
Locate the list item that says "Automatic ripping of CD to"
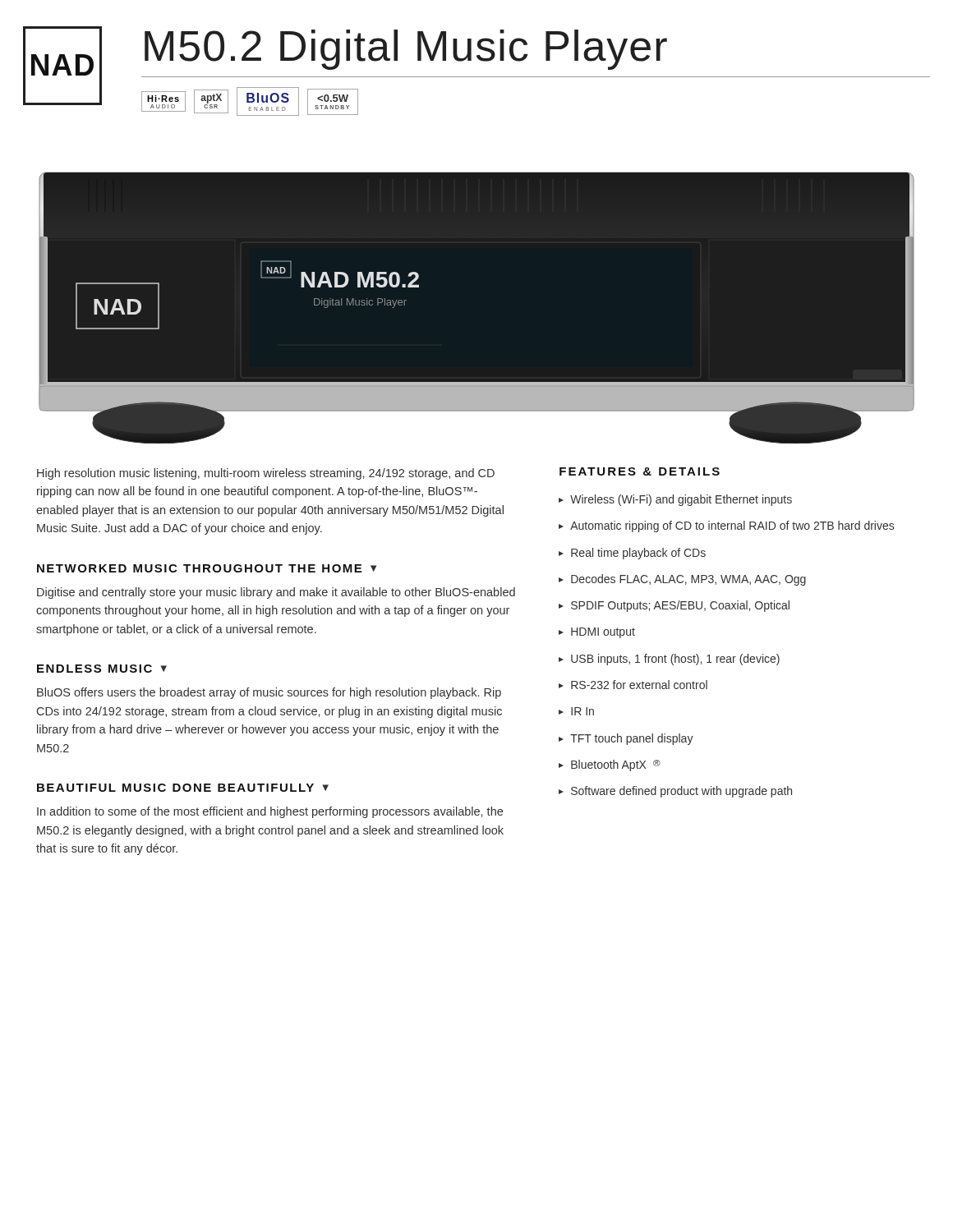732,526
